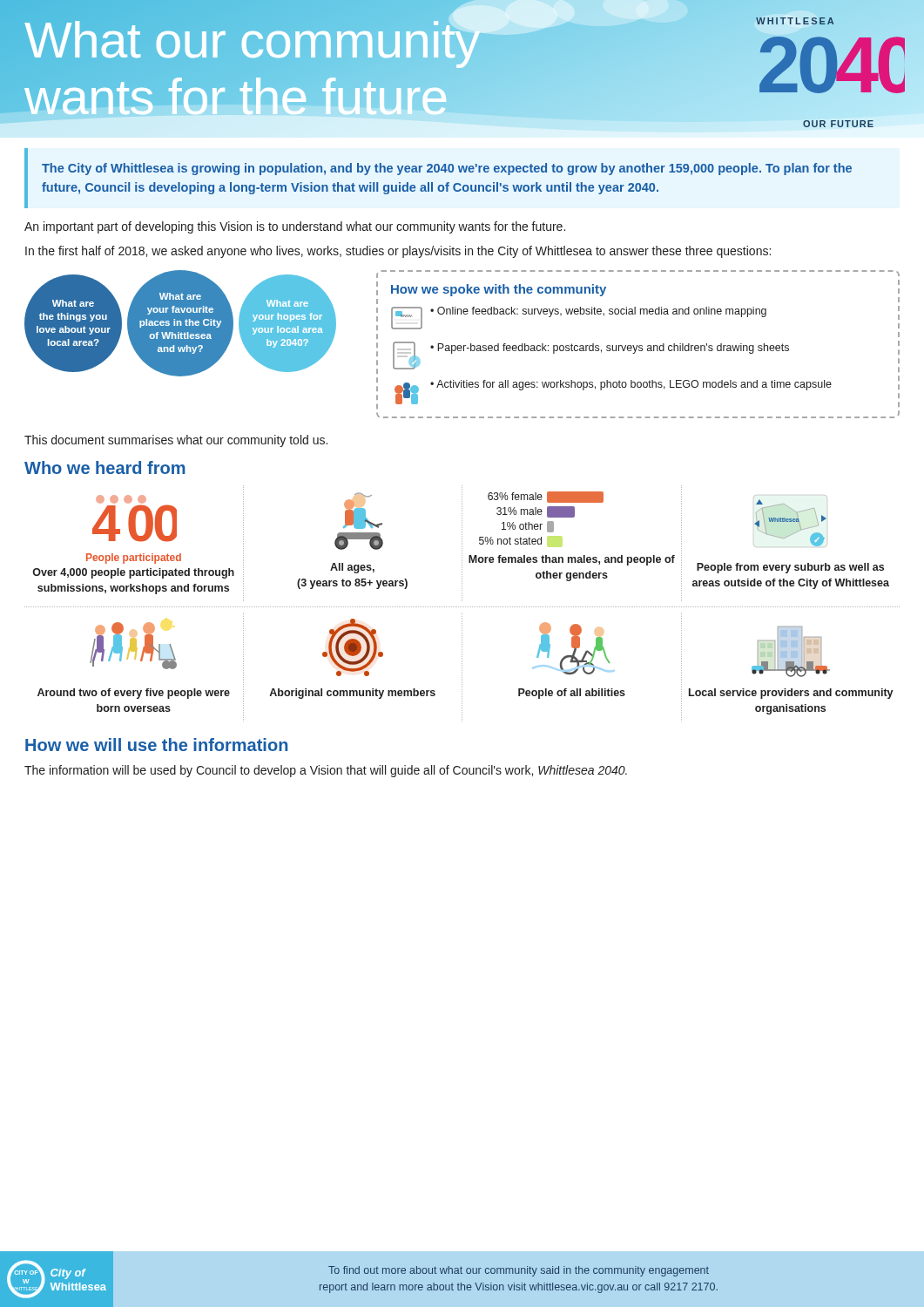
Task: Point to the text starting "✓ • Paper-based feedback: postcards, surveys and"
Action: 590,355
